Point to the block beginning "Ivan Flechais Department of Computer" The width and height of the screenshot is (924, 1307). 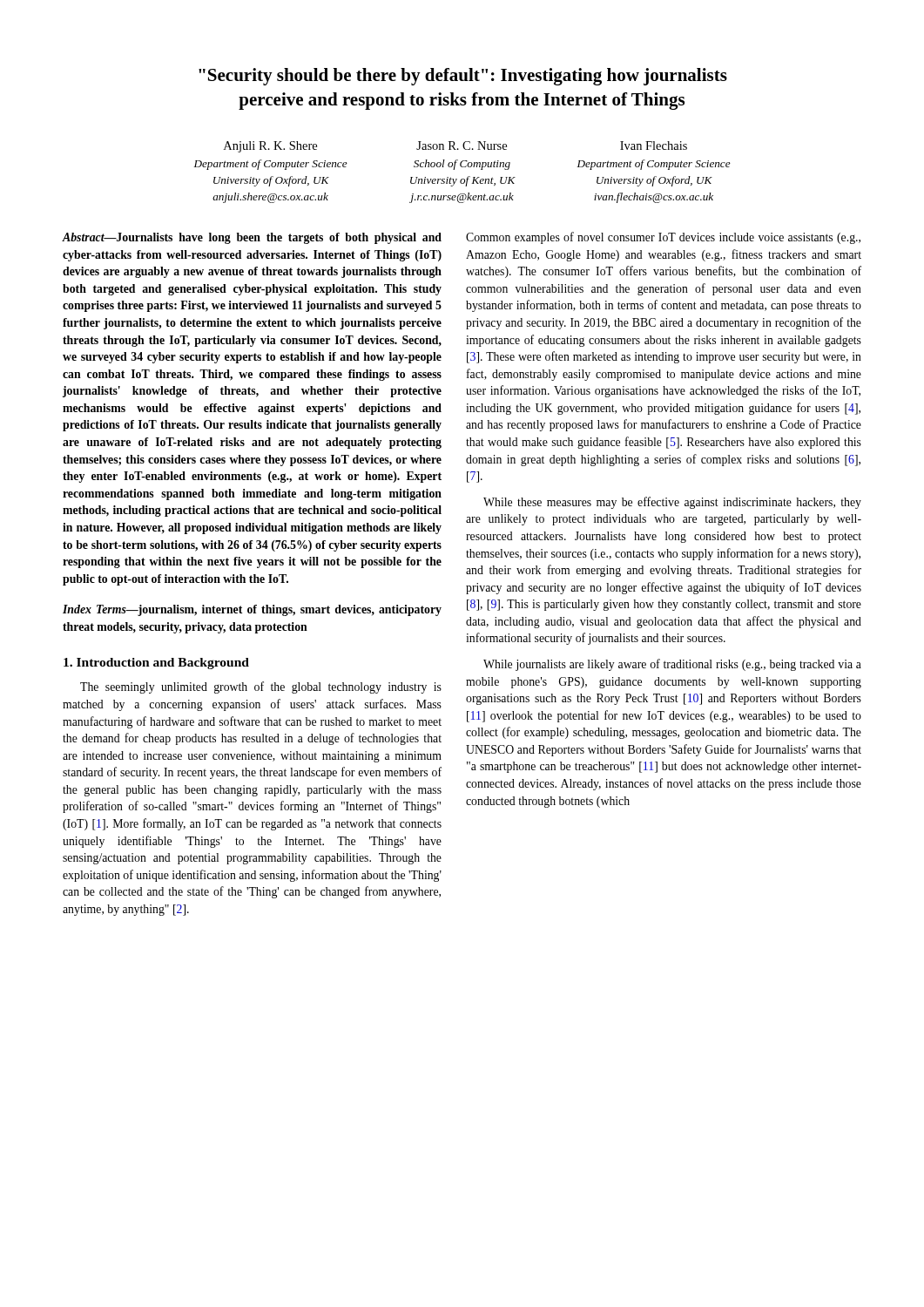pos(654,171)
